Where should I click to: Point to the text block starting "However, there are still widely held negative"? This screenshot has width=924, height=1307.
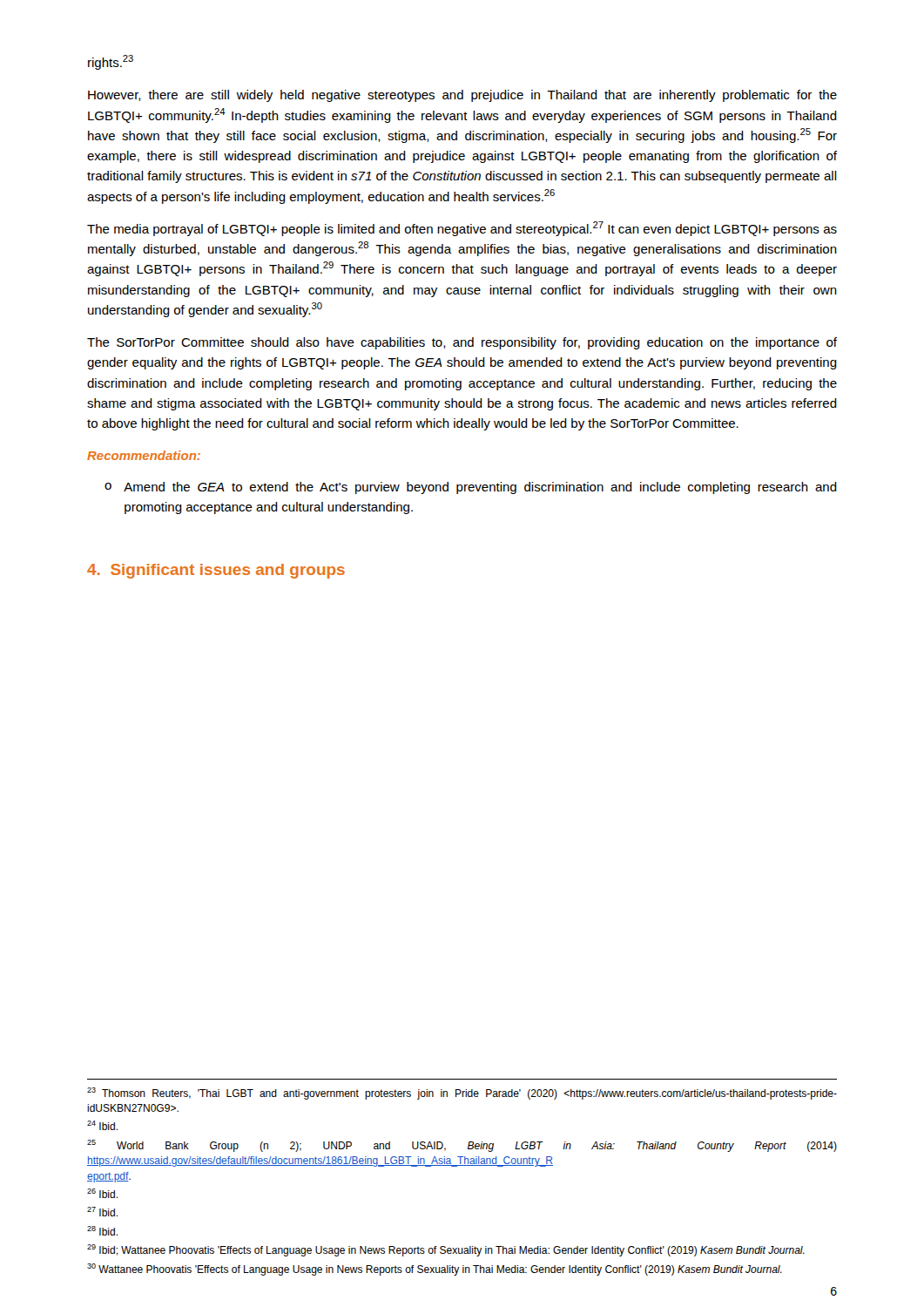(x=462, y=145)
